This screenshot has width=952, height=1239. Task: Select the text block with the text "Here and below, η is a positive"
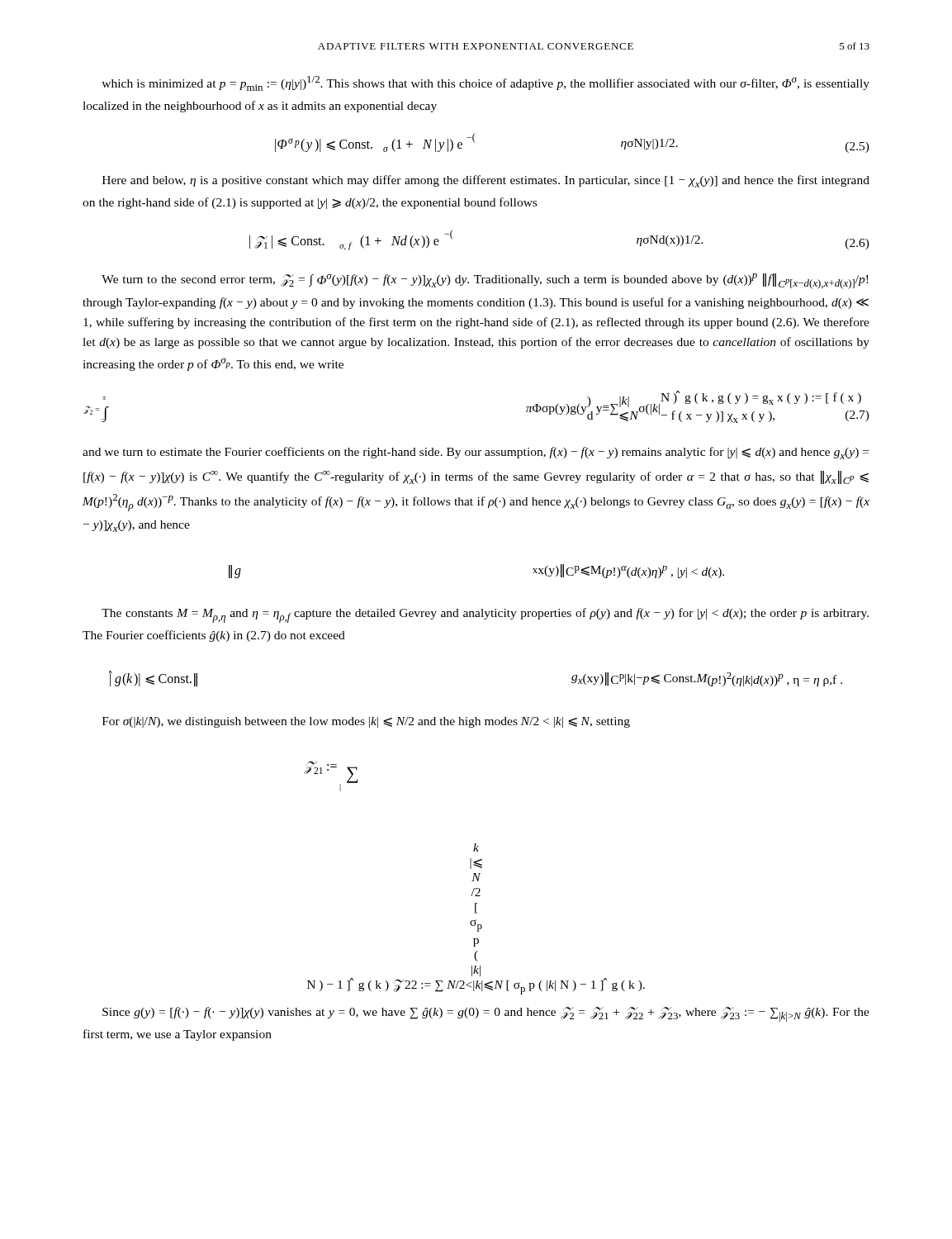pos(476,191)
